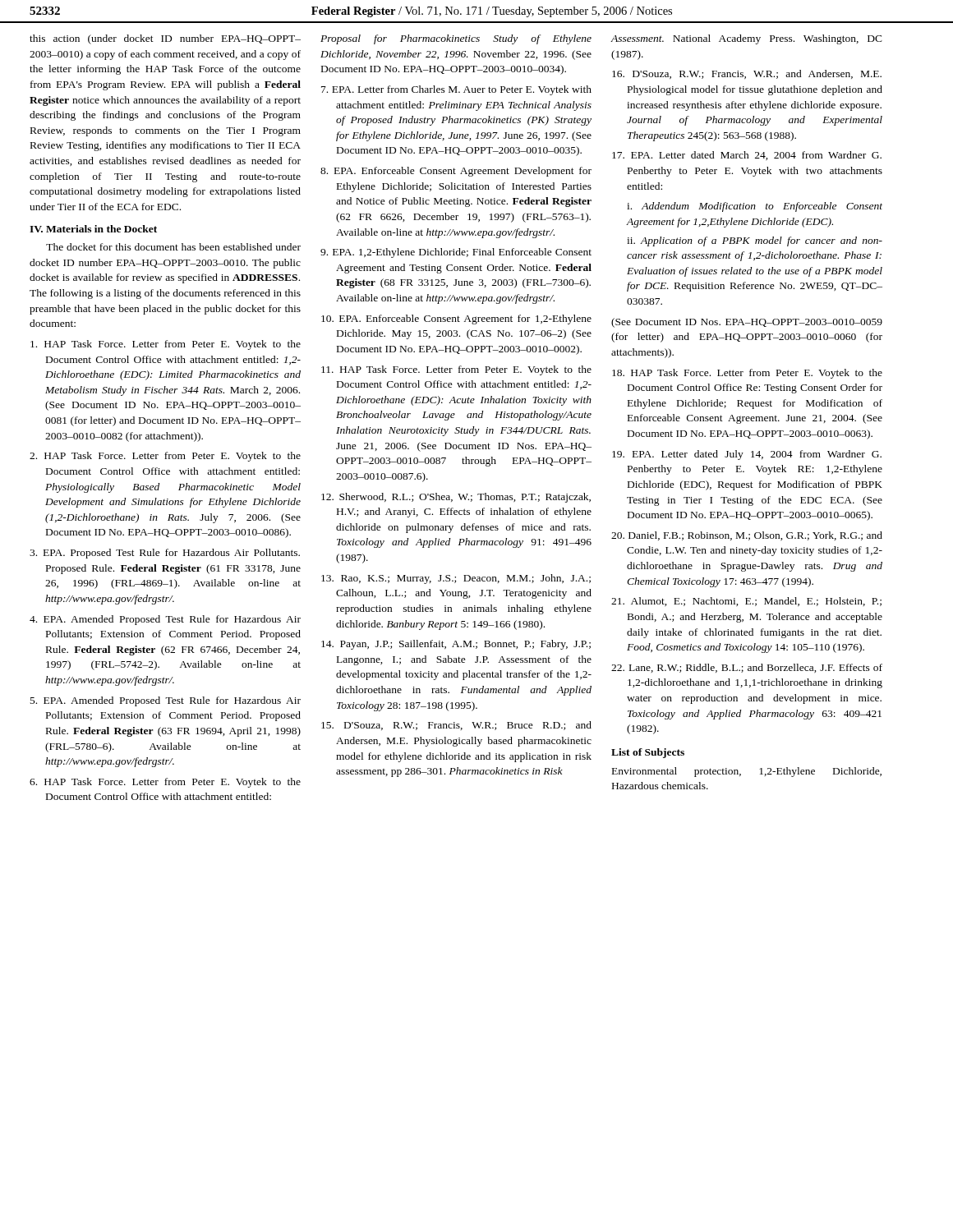This screenshot has width=953, height=1232.
Task: Locate the block of text that opens with "The docket for this document has been"
Action: pos(165,286)
